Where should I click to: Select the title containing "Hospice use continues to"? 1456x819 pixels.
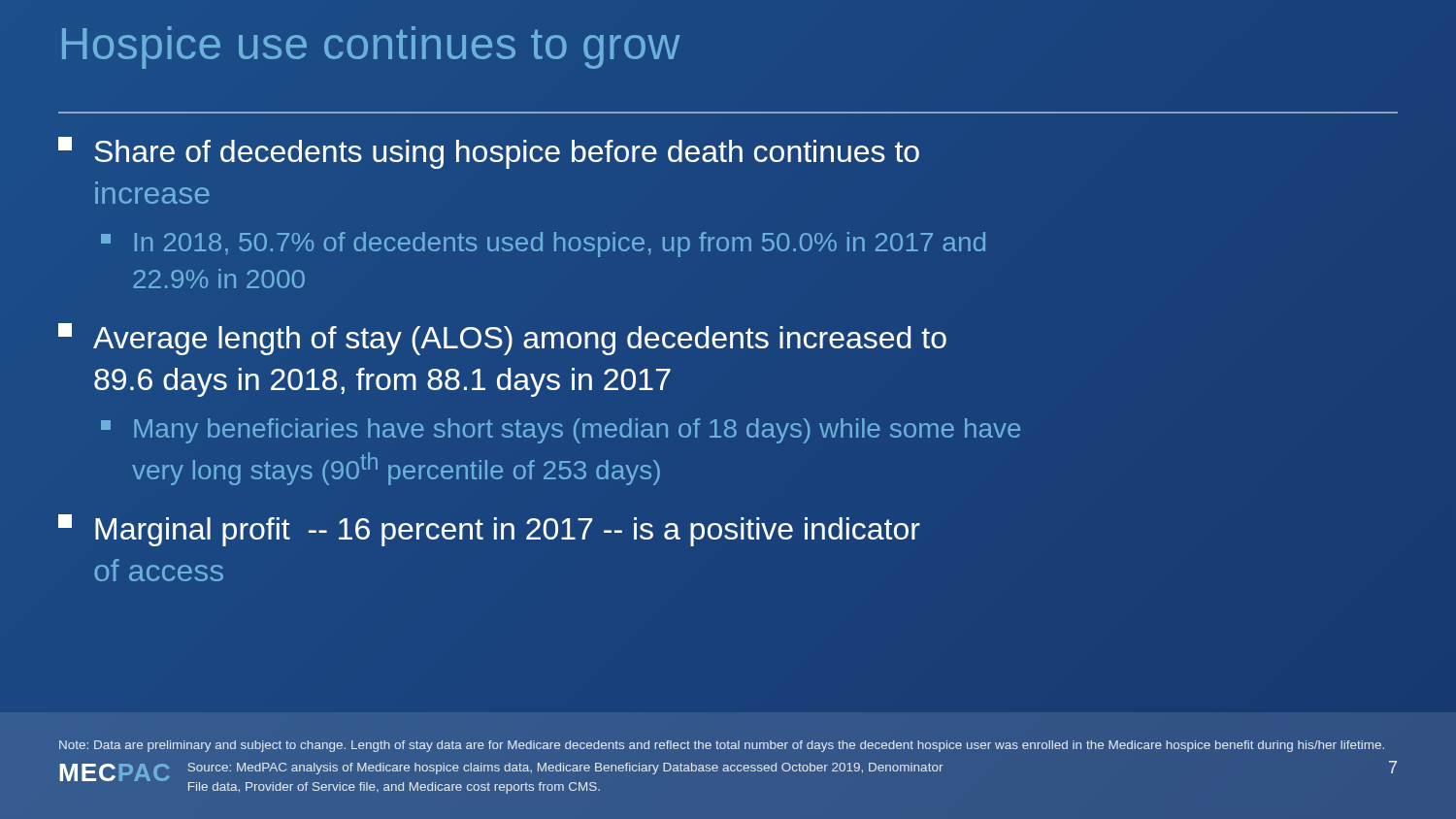pos(369,44)
